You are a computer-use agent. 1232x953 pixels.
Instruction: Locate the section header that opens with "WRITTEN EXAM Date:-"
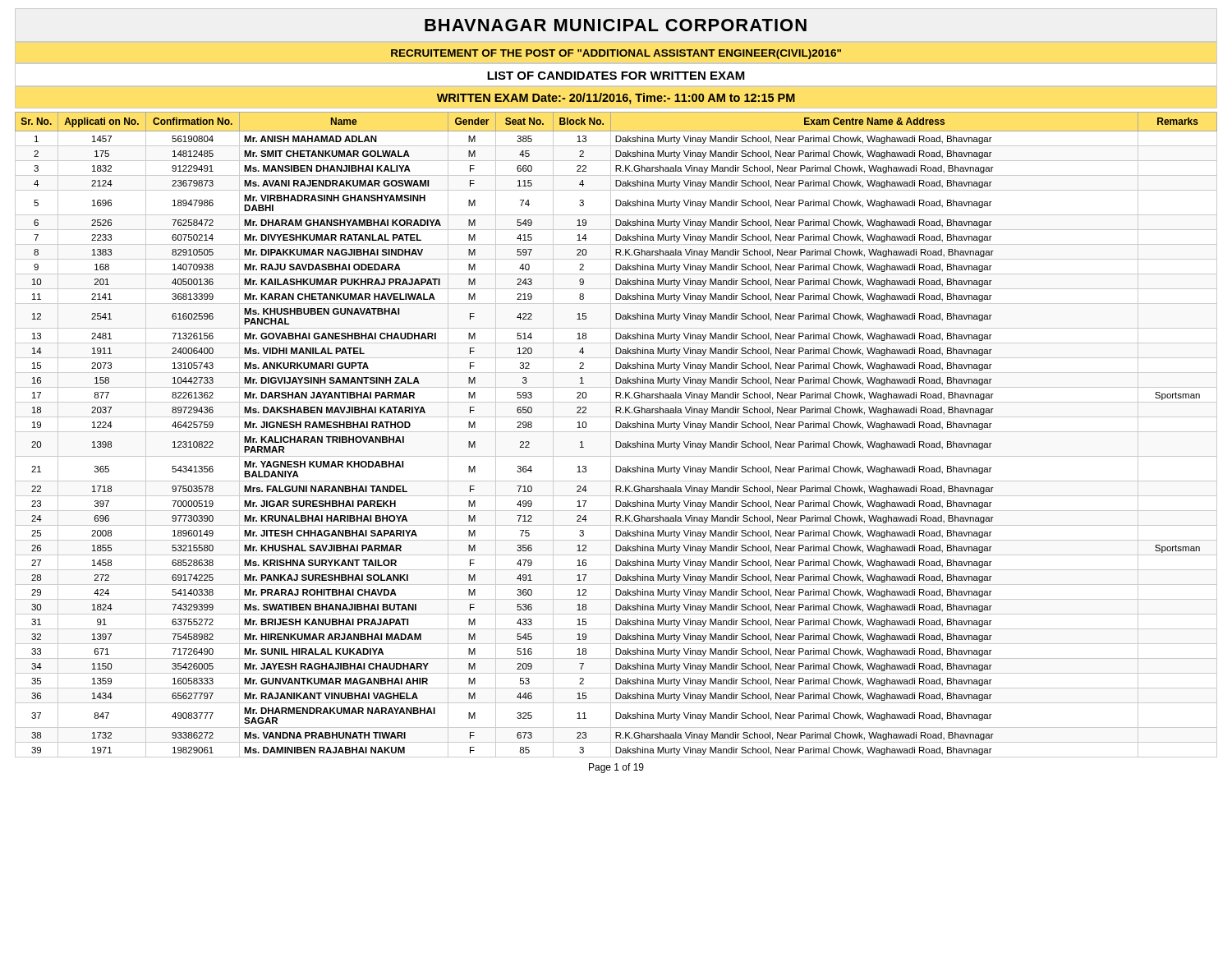point(616,98)
